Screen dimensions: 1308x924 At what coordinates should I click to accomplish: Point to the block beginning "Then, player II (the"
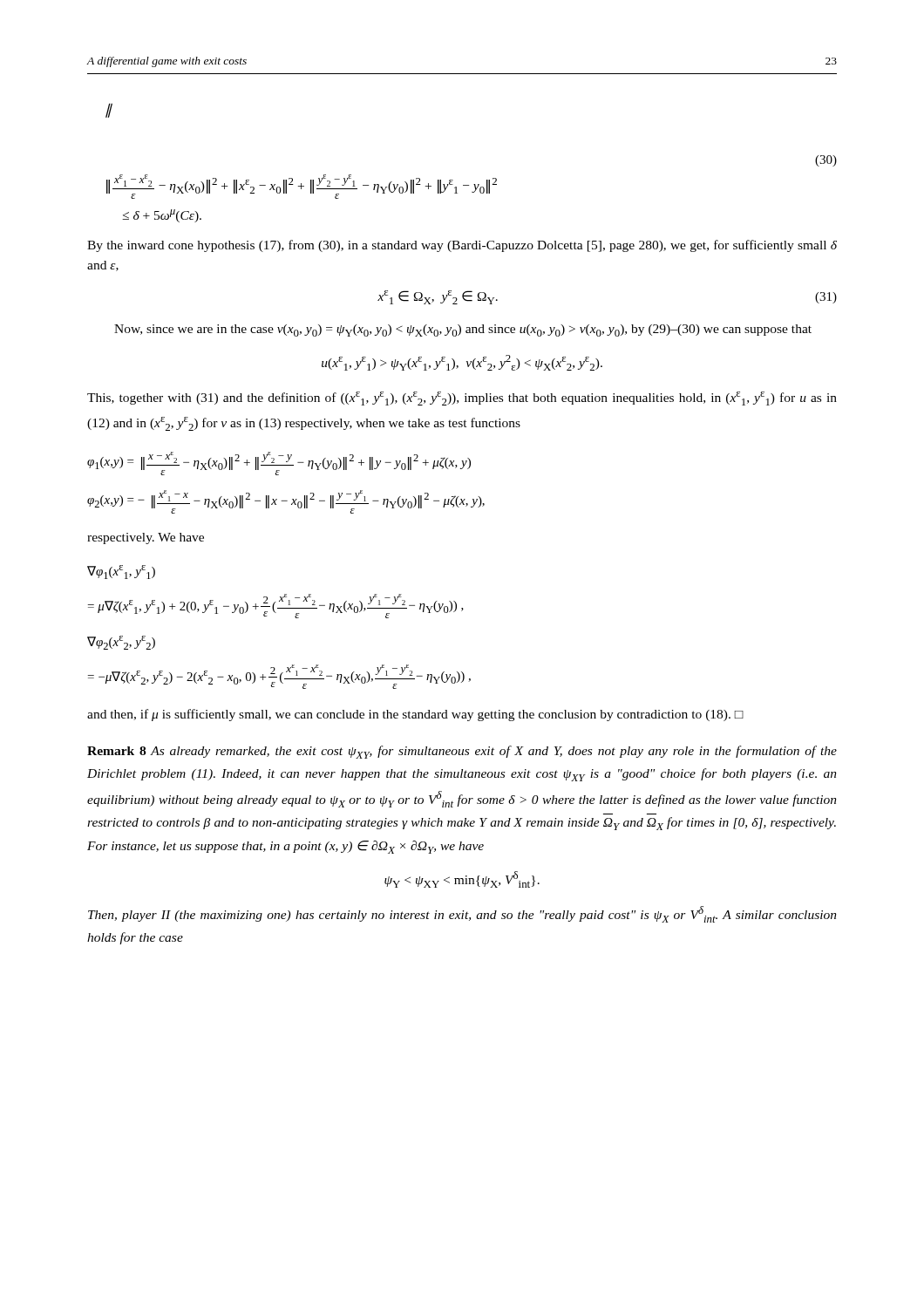[462, 924]
